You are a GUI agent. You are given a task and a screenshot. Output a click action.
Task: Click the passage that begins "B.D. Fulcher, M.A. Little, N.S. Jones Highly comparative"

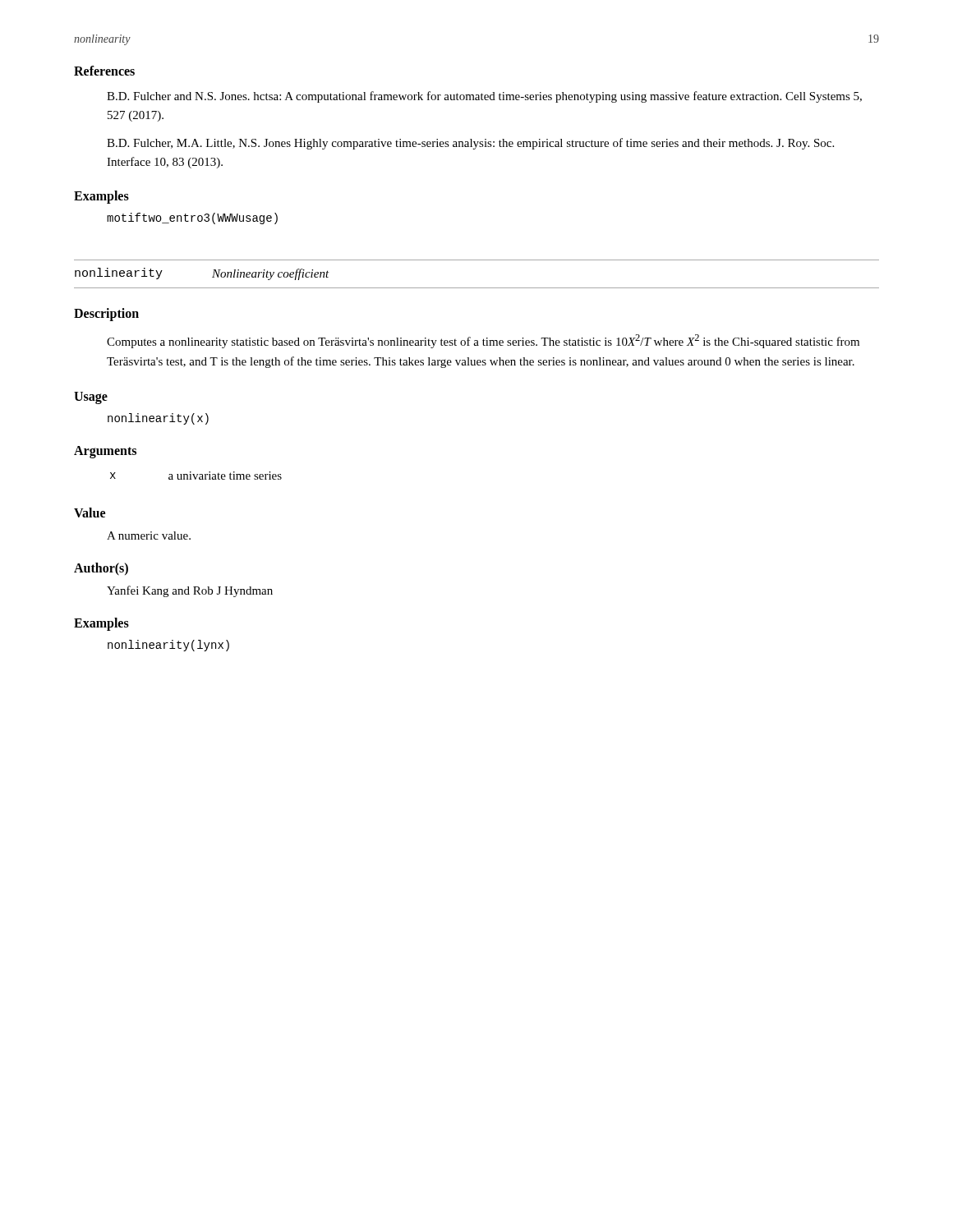click(471, 152)
